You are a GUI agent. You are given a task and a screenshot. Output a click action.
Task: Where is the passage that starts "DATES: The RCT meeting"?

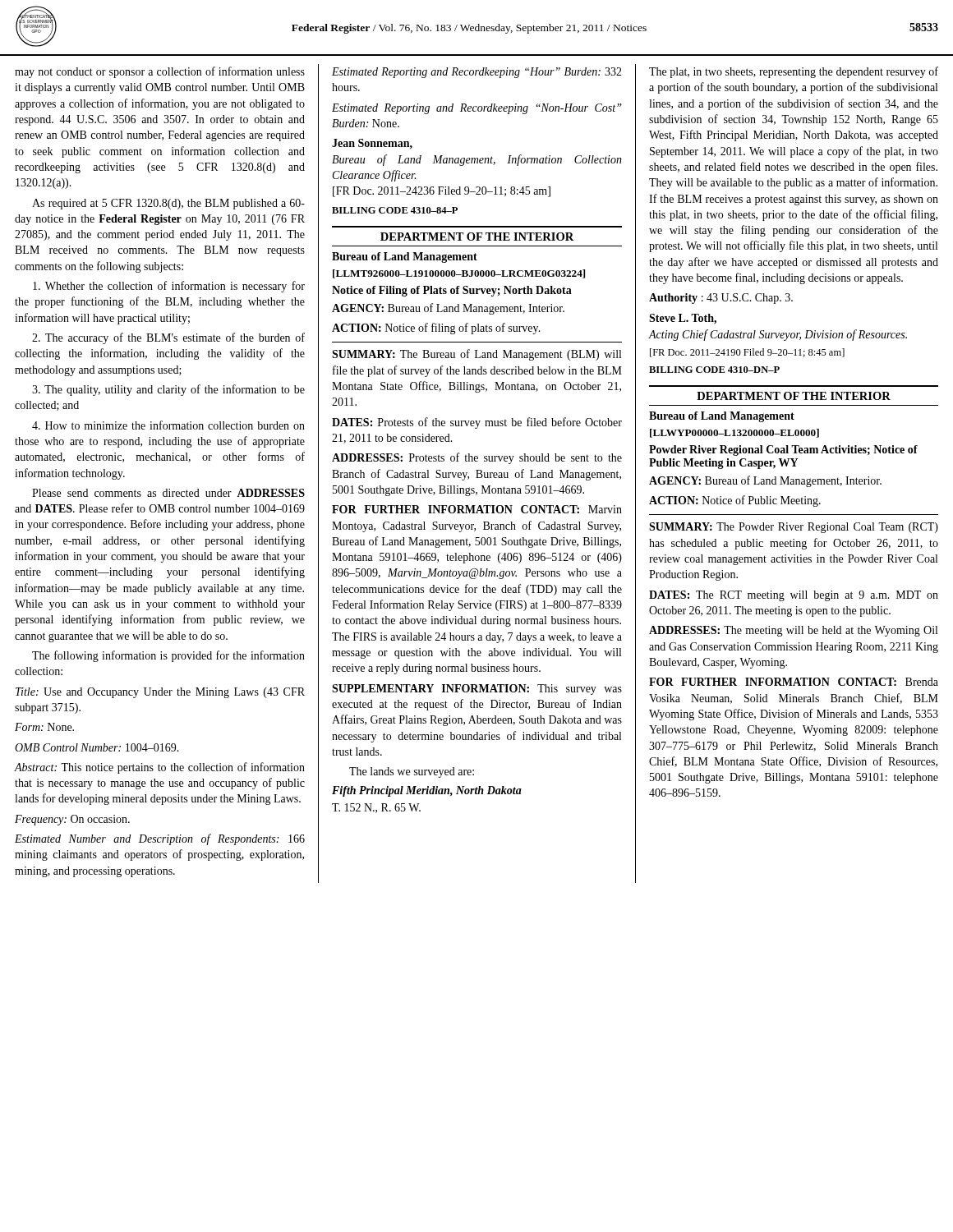[794, 603]
